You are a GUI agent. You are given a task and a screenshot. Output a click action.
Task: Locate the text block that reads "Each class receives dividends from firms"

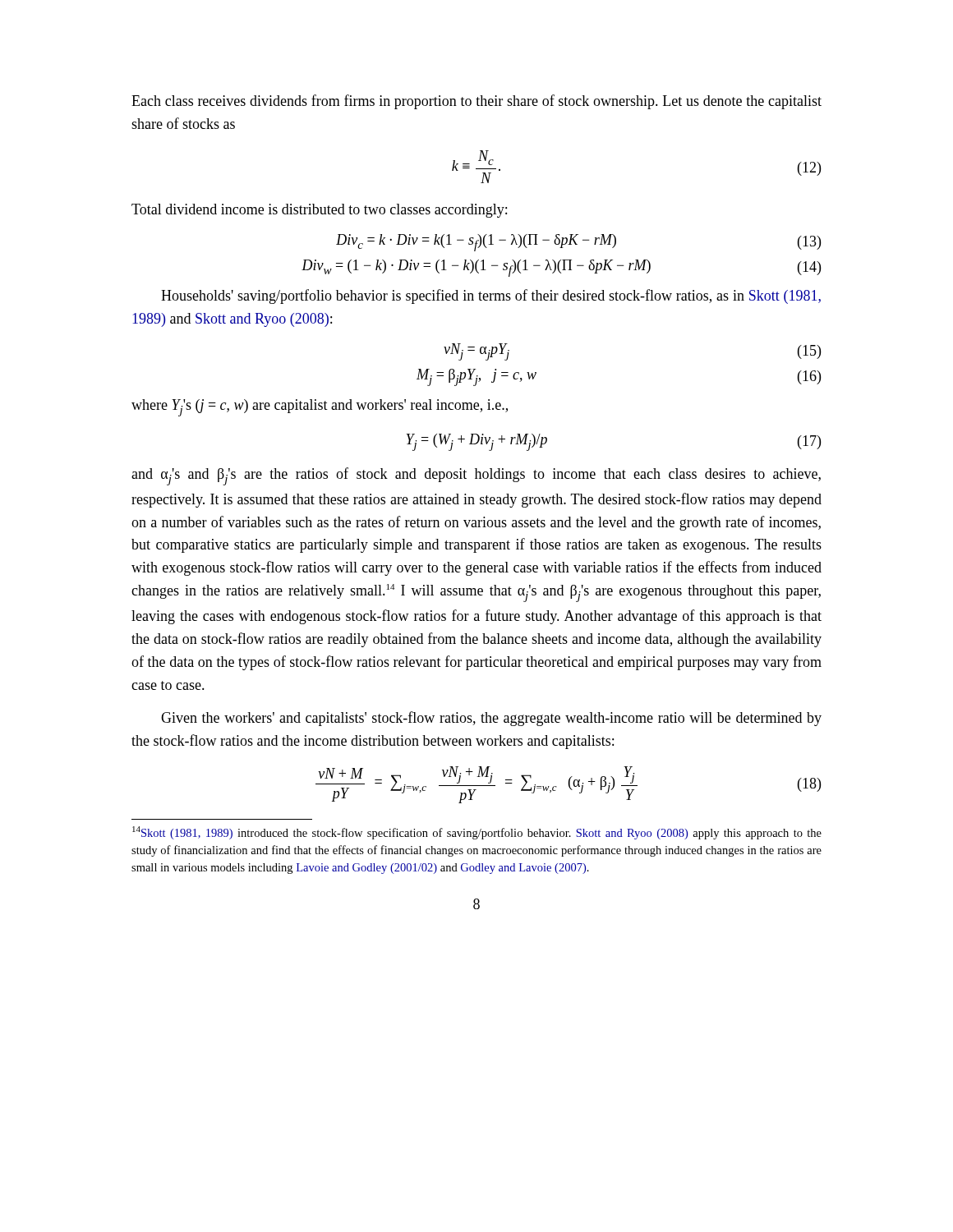(476, 113)
